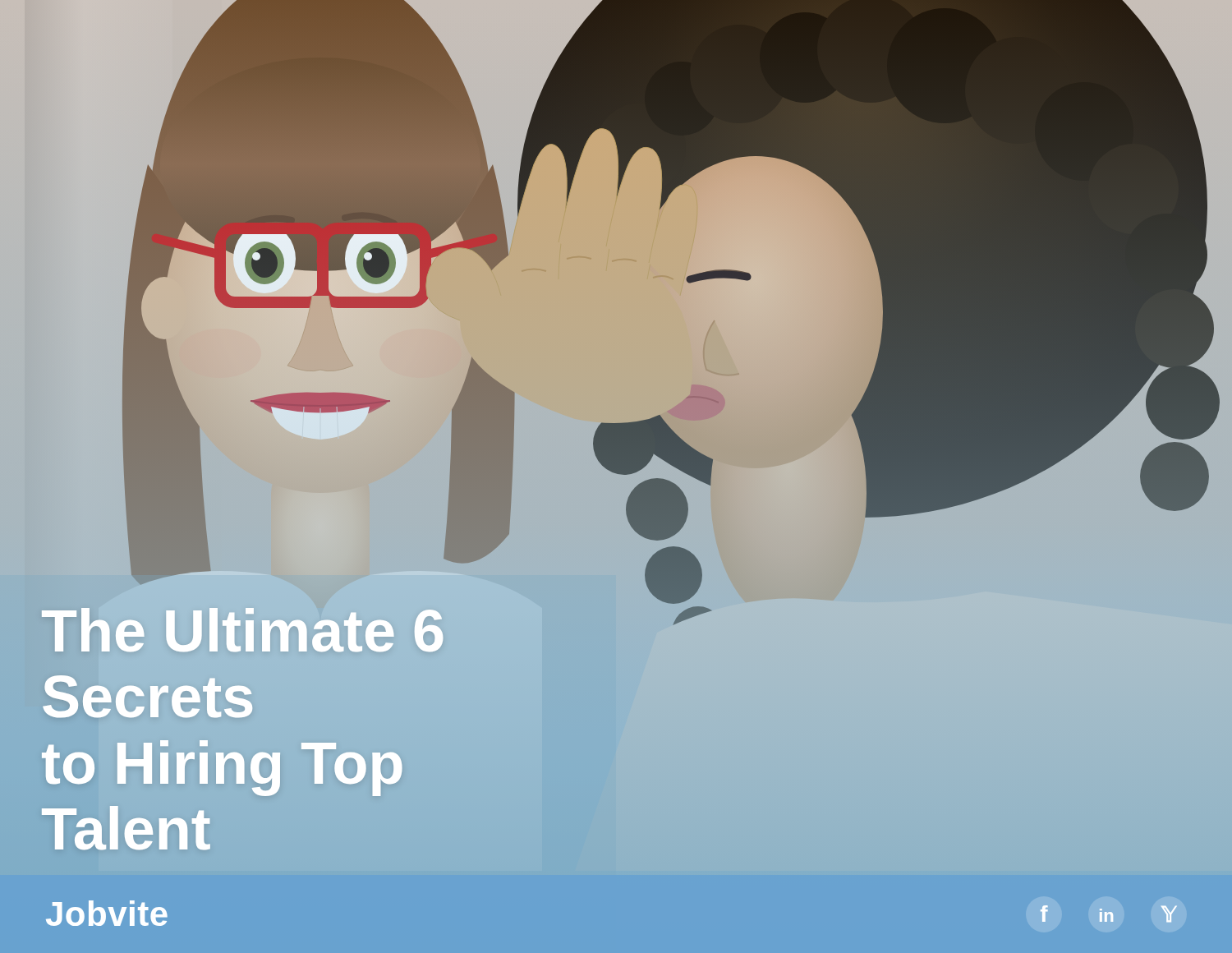Viewport: 1232px width, 953px height.
Task: Point to the element starting "The Ultimate 6 Secretsto Hiring Top Talent"
Action: coord(312,730)
